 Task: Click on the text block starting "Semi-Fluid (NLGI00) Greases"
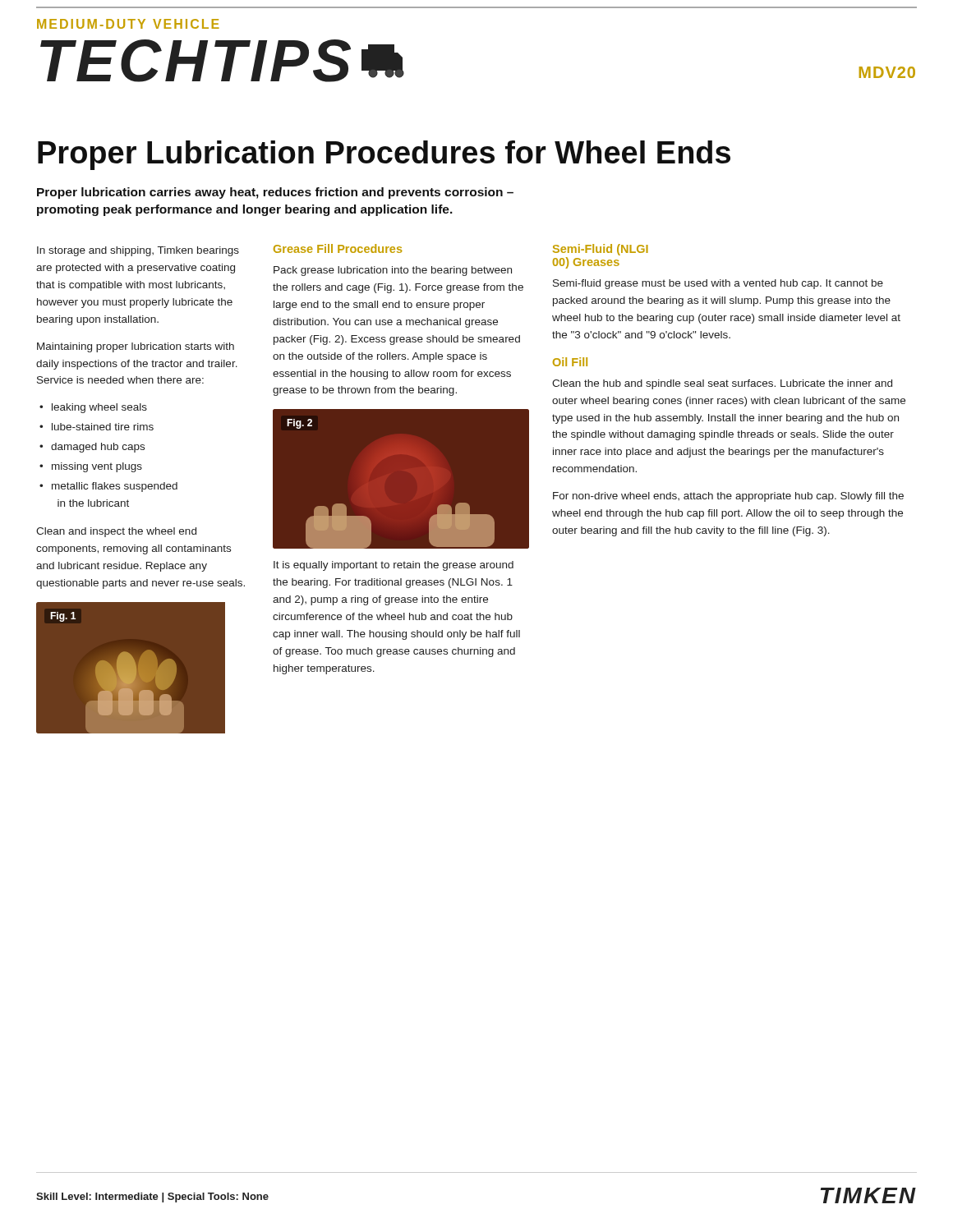(x=601, y=250)
